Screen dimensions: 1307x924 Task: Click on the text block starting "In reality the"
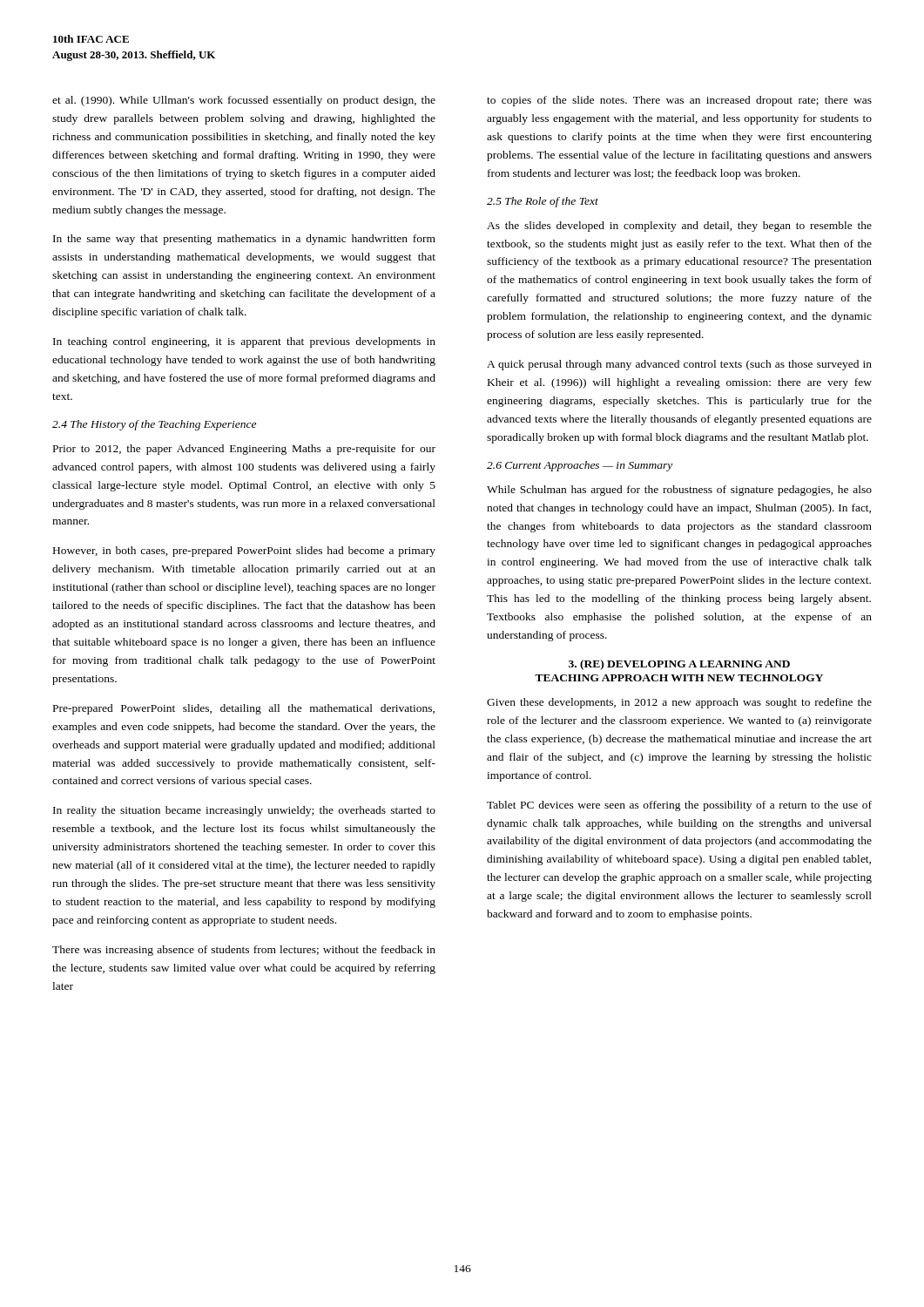click(x=244, y=865)
